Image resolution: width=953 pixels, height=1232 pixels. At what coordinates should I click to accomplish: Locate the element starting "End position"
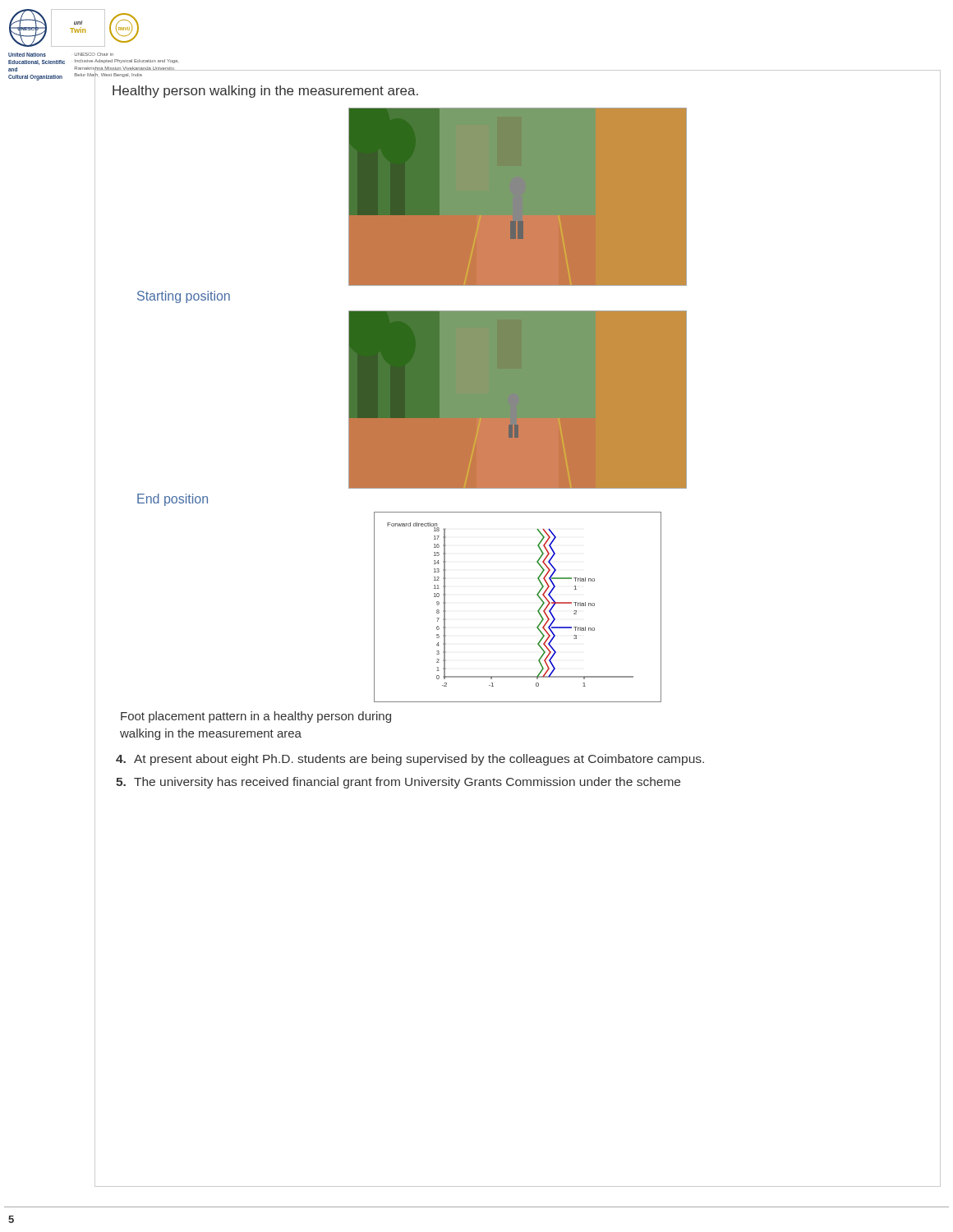tap(173, 499)
